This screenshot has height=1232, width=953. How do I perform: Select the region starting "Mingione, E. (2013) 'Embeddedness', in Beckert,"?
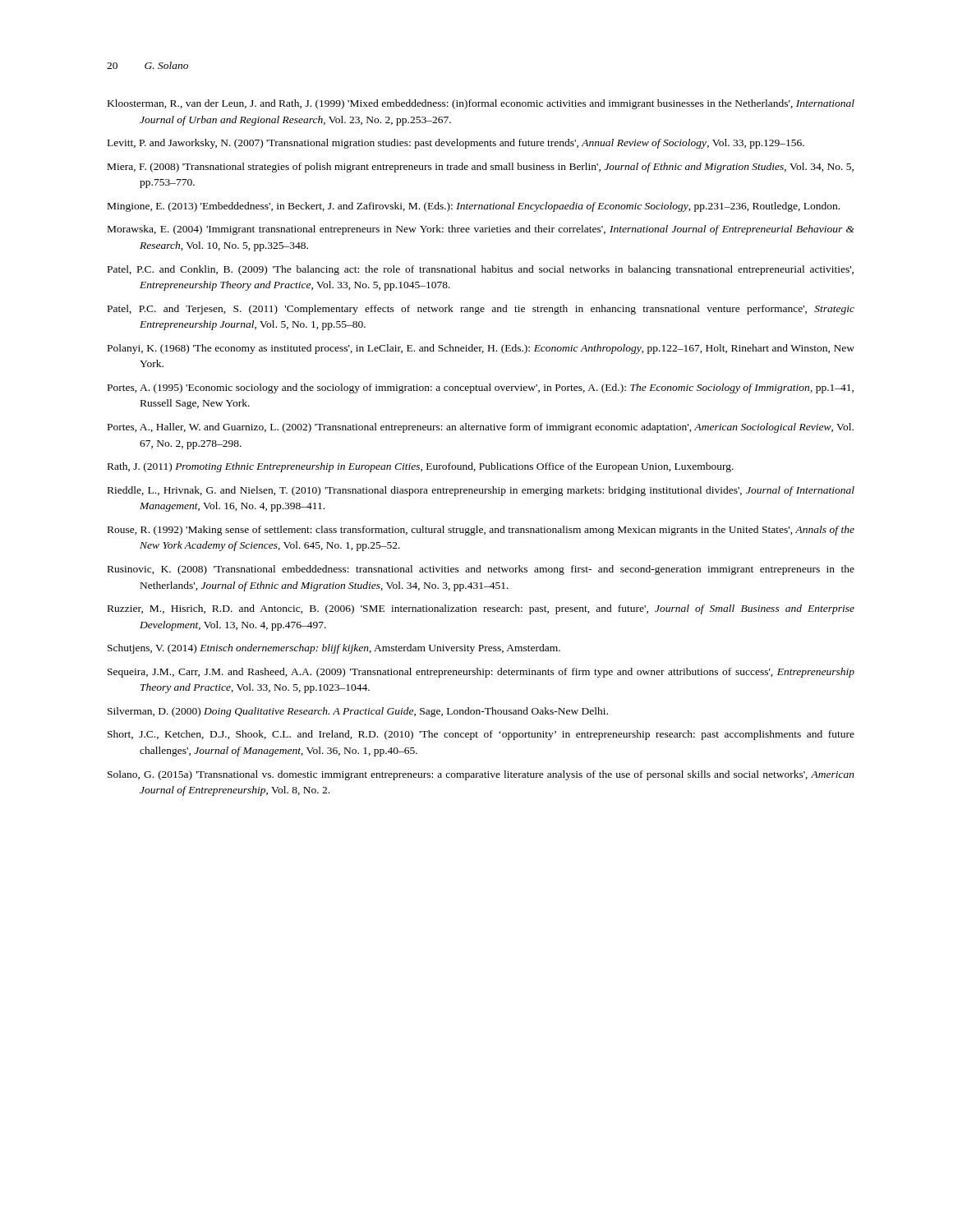[474, 206]
